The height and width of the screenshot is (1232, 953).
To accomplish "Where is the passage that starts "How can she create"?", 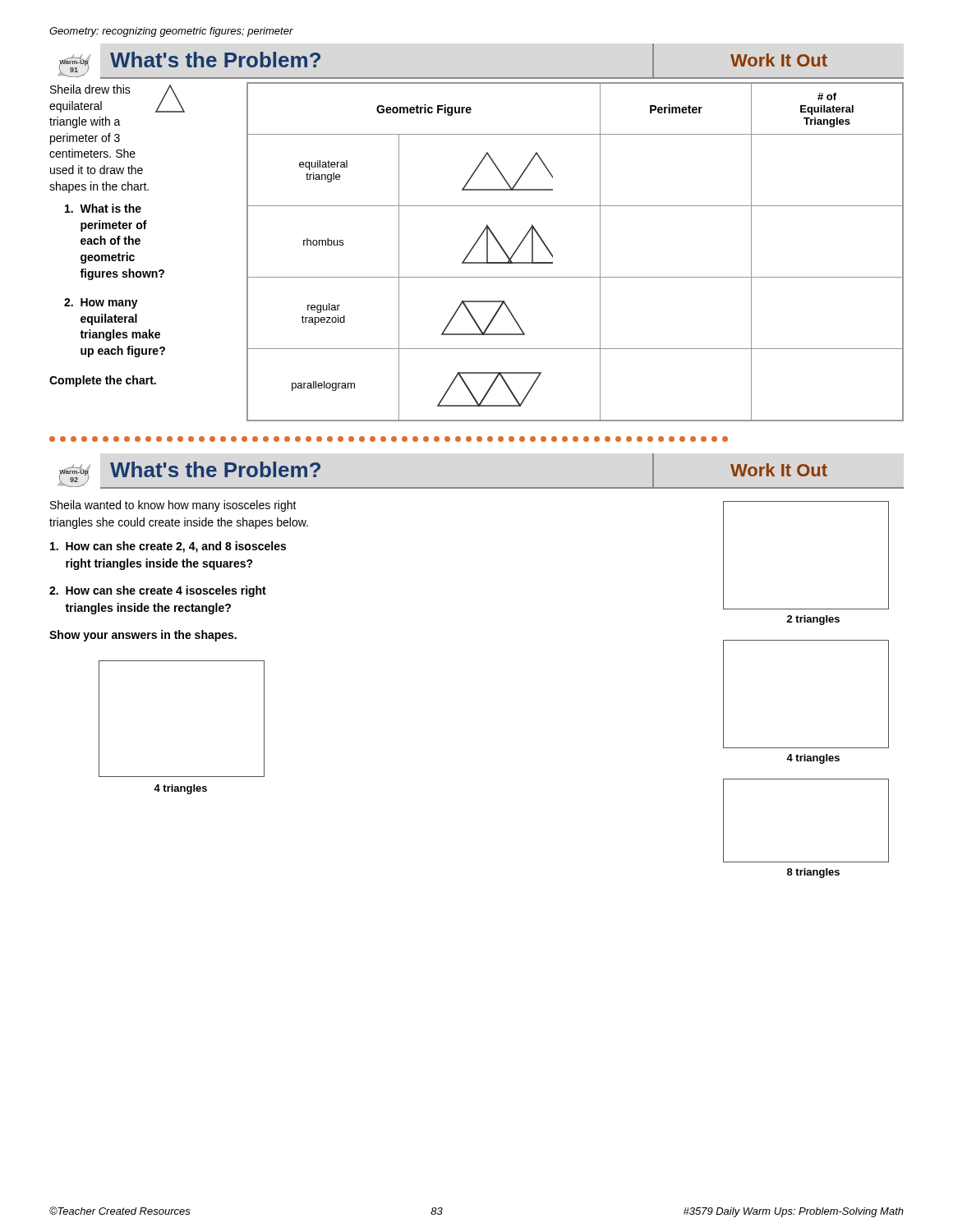I will (x=168, y=555).
